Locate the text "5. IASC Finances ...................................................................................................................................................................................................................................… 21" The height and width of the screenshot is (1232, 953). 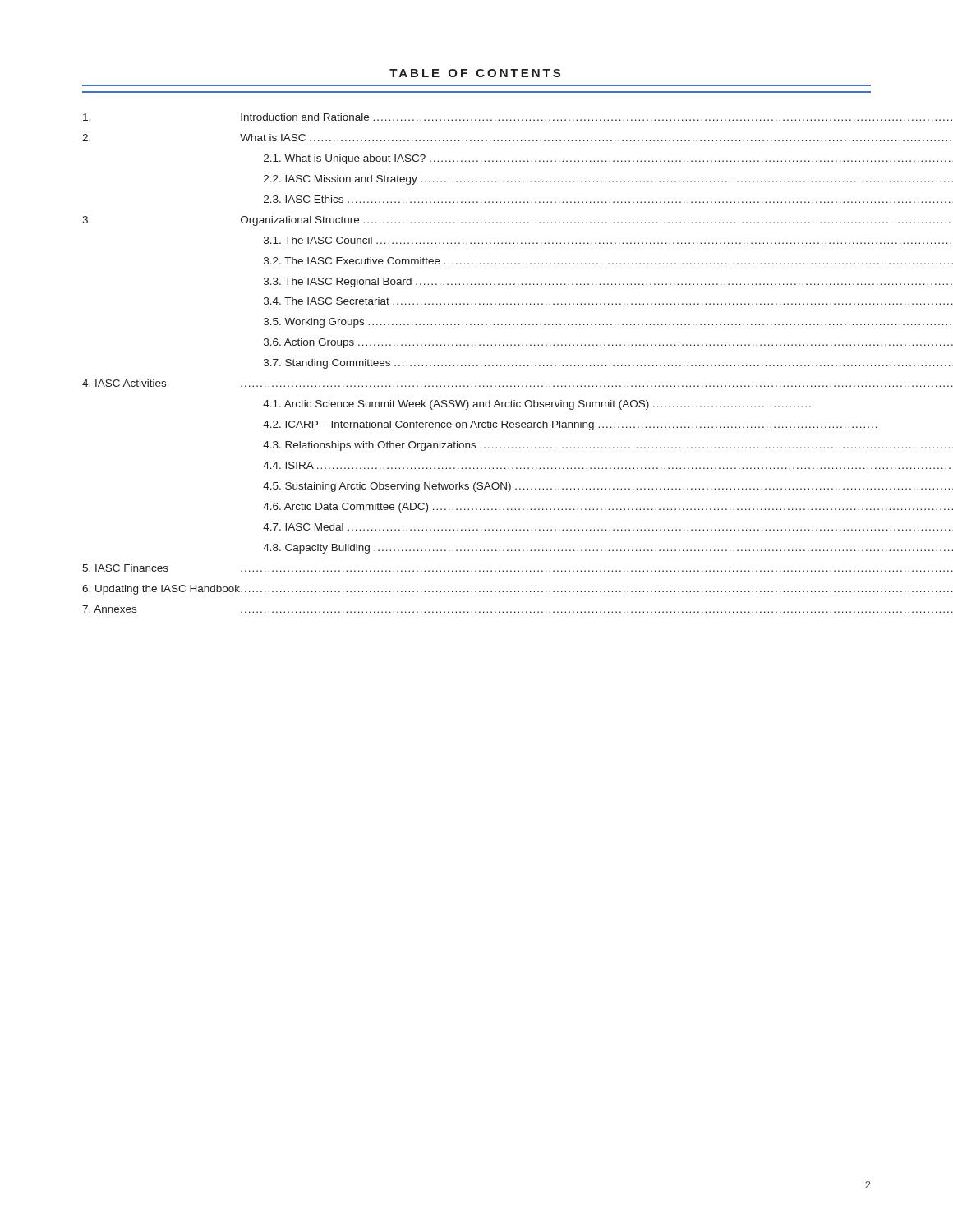pos(518,568)
